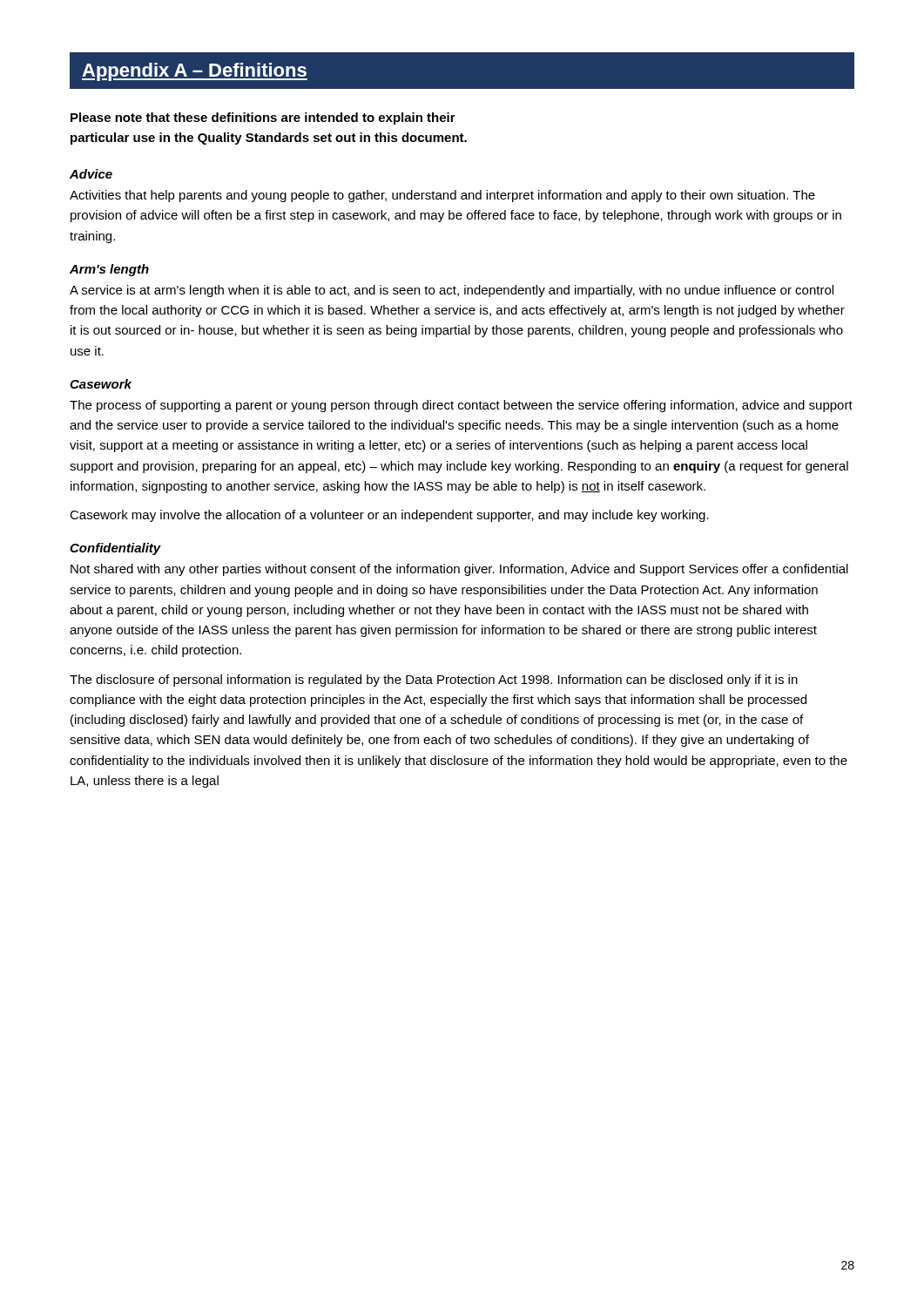
Task: Point to the block starting "A service is at"
Action: pyautogui.click(x=457, y=320)
